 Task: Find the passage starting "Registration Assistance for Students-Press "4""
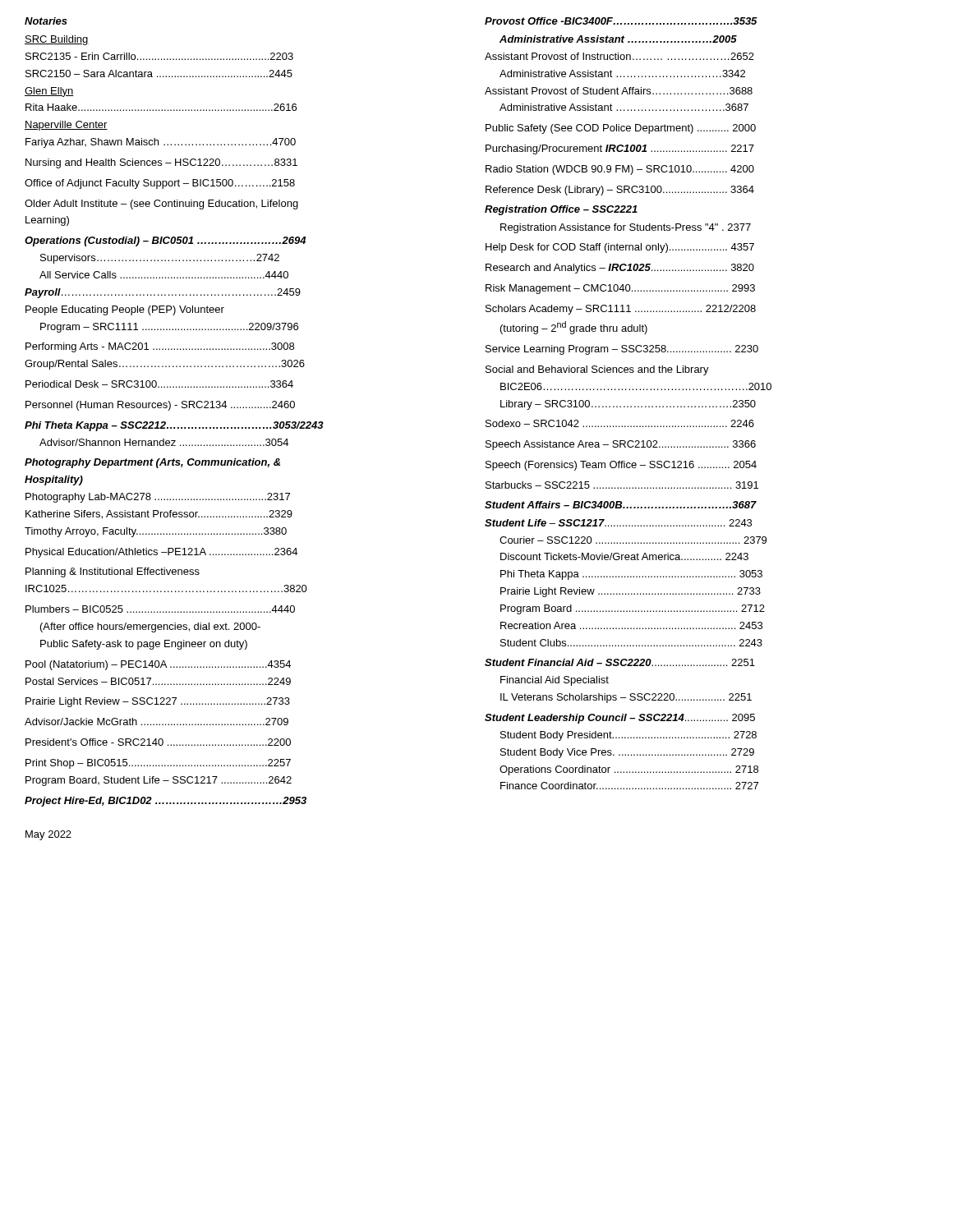(714, 228)
